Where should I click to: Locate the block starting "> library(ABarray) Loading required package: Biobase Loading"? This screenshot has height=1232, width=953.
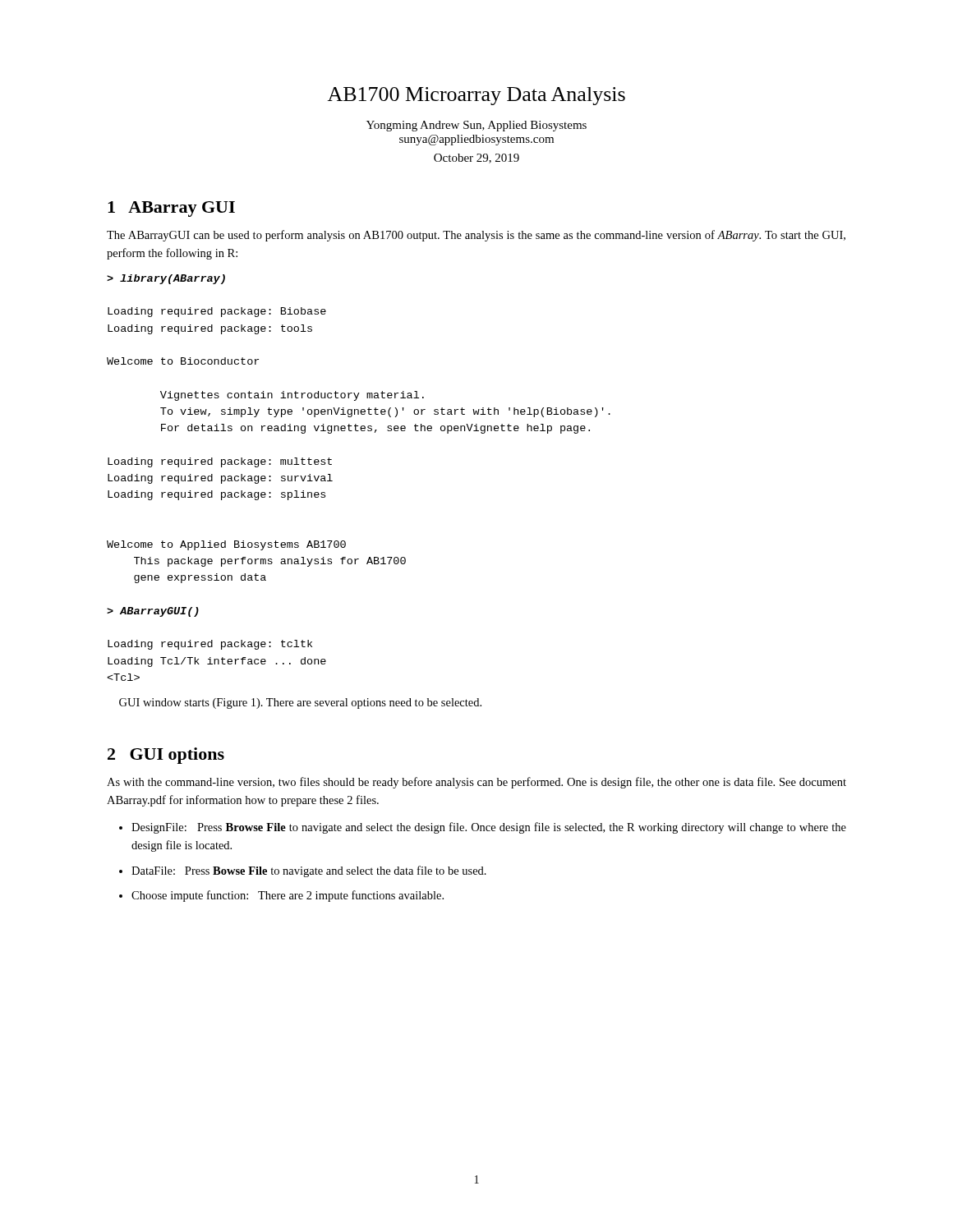click(x=166, y=279)
